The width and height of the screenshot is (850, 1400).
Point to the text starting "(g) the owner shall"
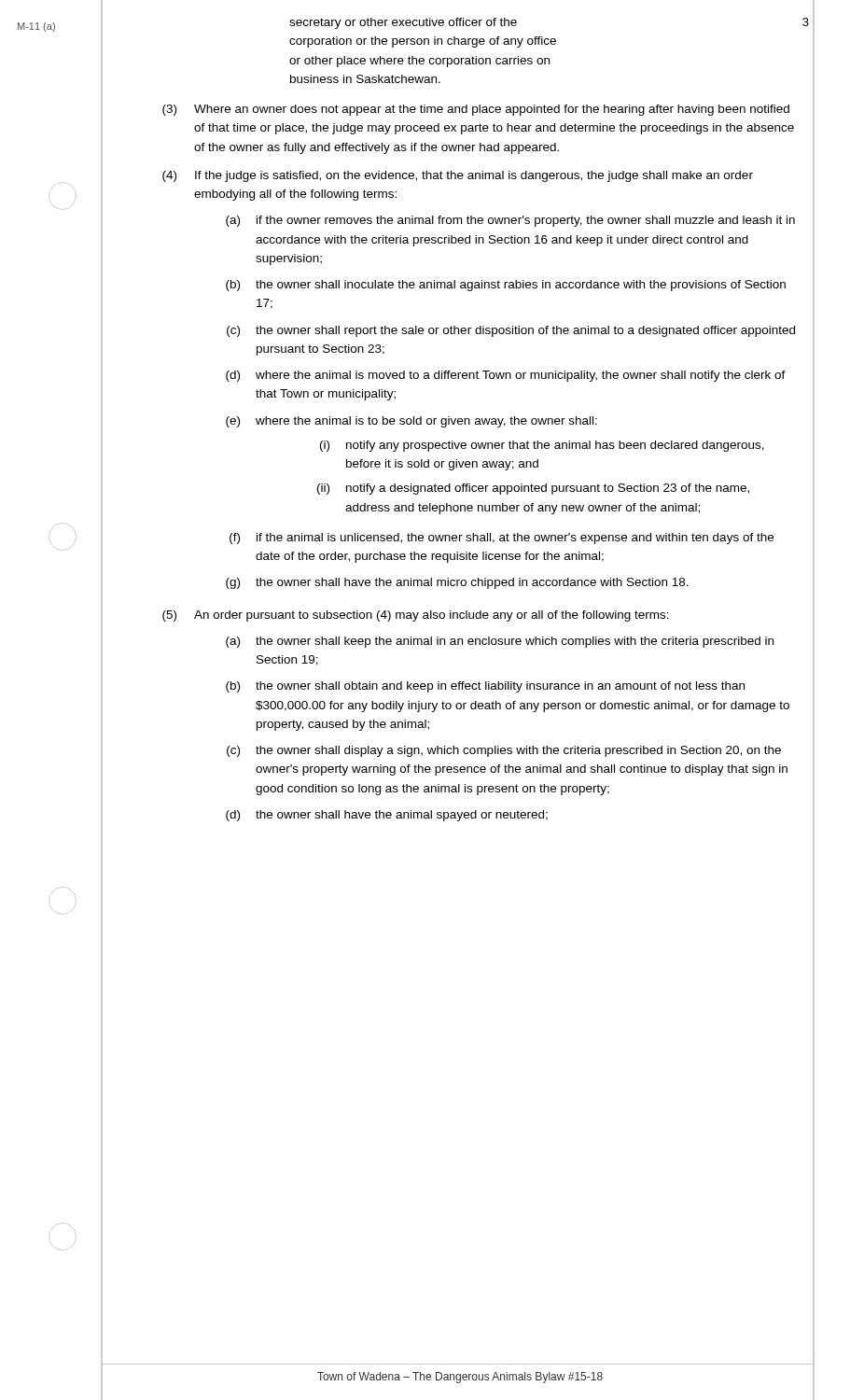pos(496,583)
